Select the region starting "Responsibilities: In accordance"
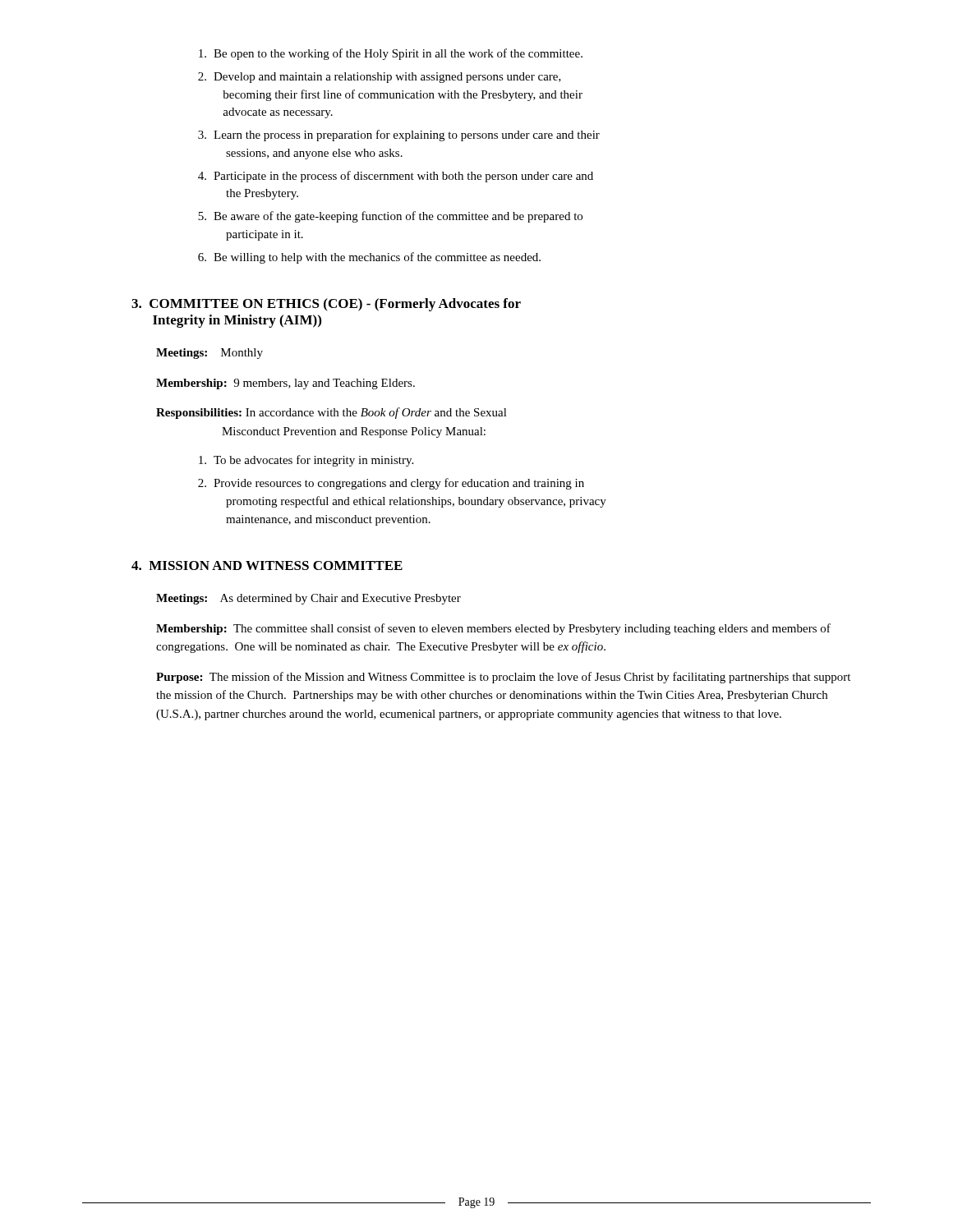 coord(505,422)
